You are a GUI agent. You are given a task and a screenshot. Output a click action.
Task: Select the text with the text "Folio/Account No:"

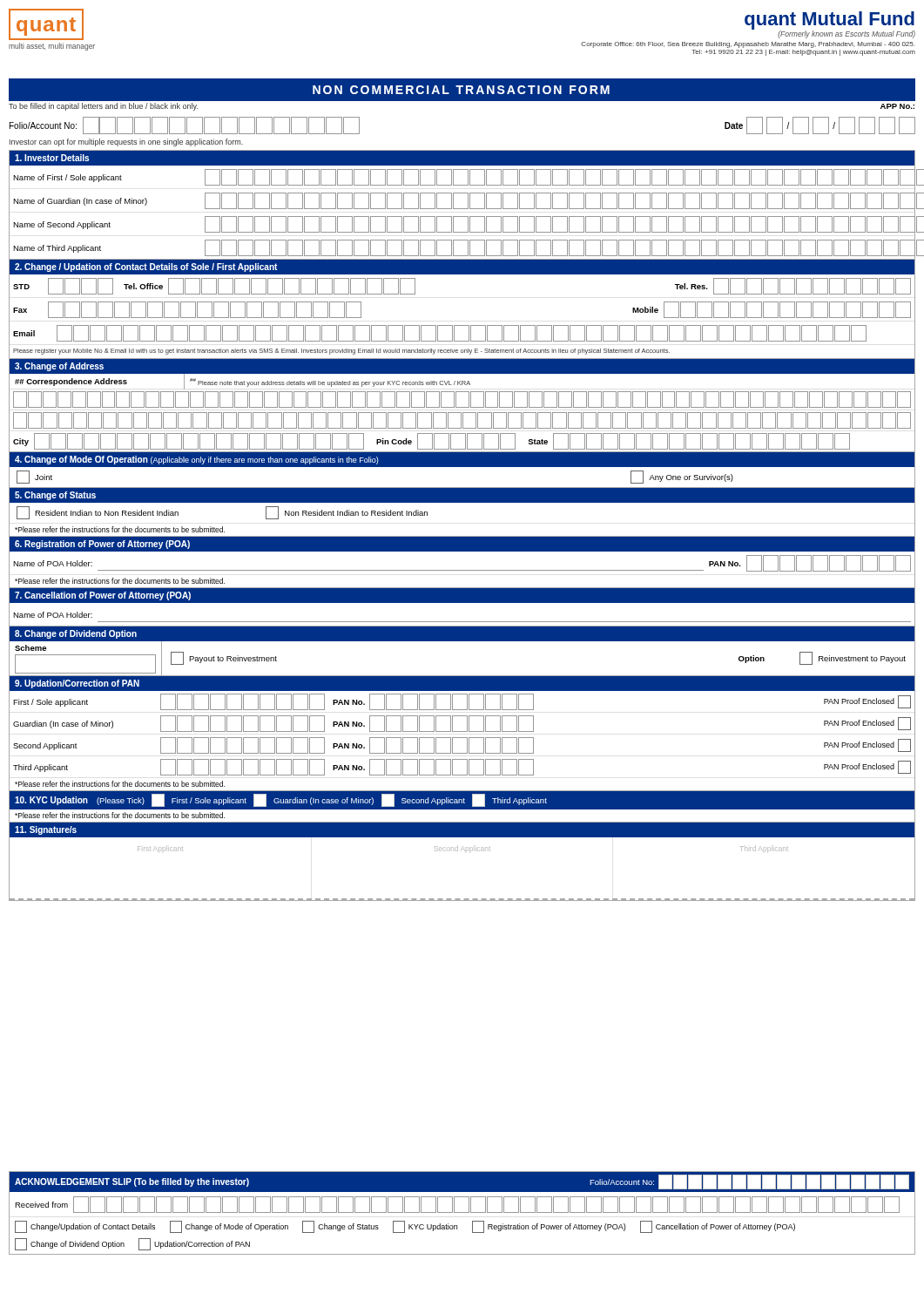43,125
